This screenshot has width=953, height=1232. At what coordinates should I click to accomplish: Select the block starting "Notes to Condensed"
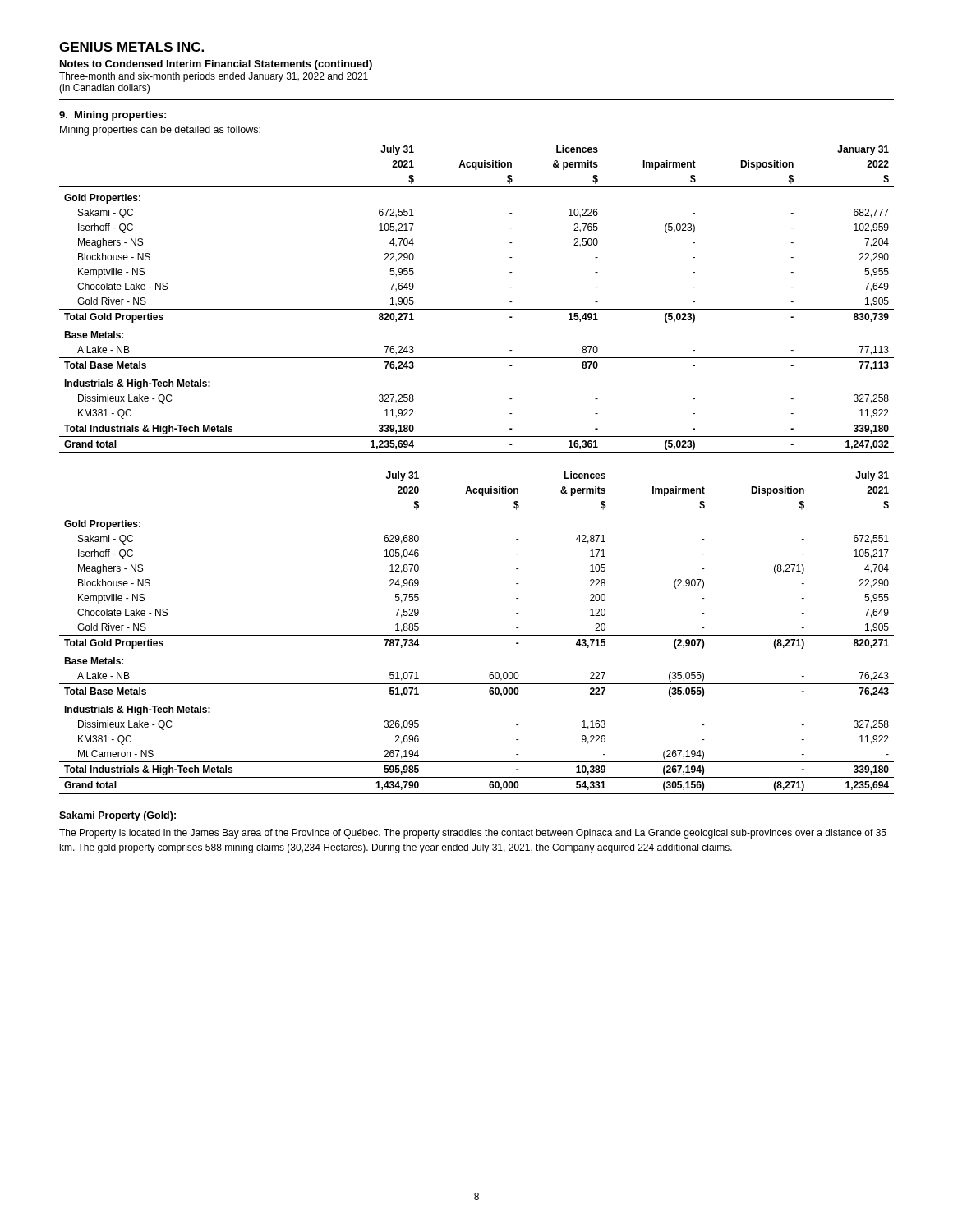(216, 64)
